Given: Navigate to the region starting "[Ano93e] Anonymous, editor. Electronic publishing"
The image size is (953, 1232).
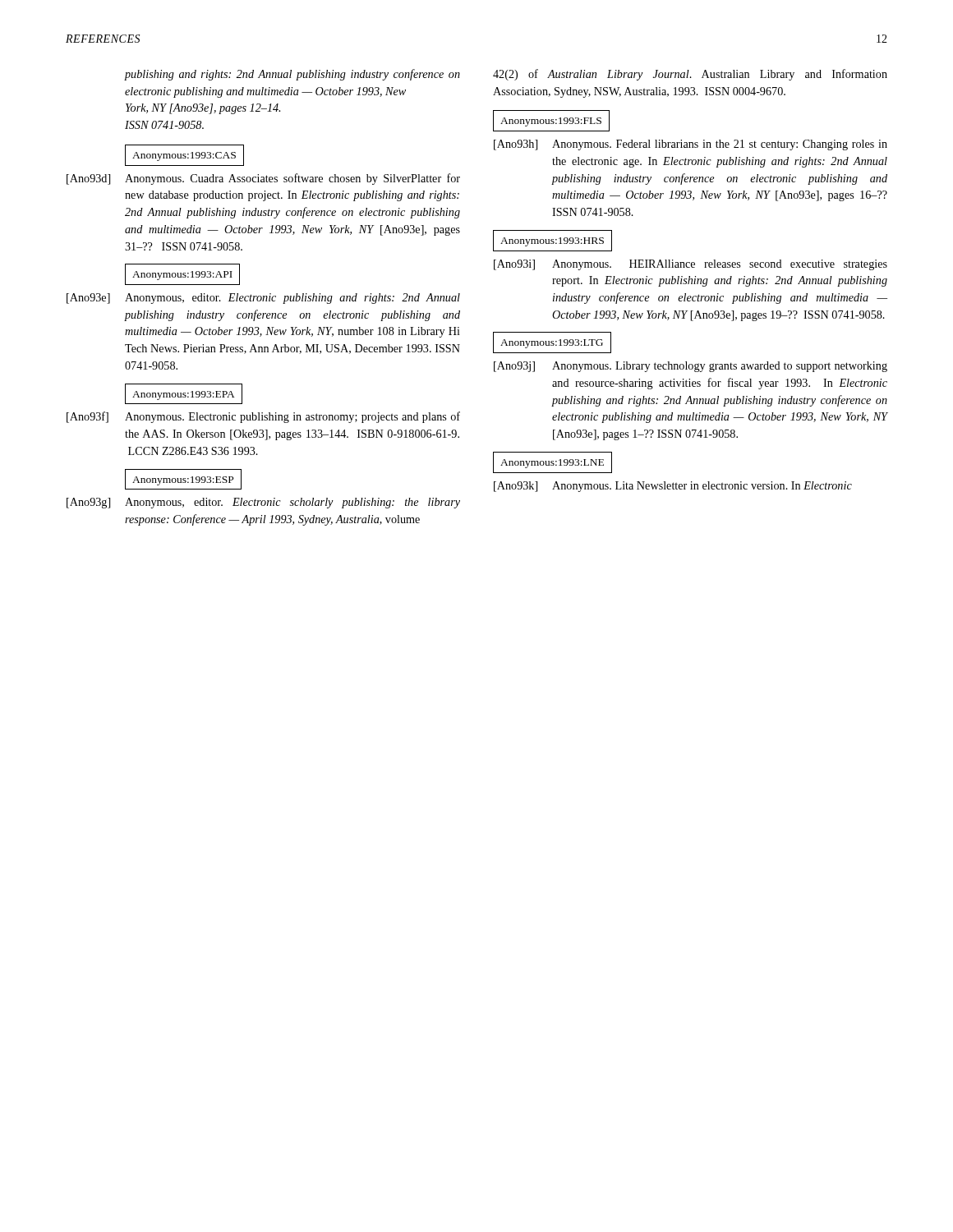Looking at the screenshot, I should [263, 332].
